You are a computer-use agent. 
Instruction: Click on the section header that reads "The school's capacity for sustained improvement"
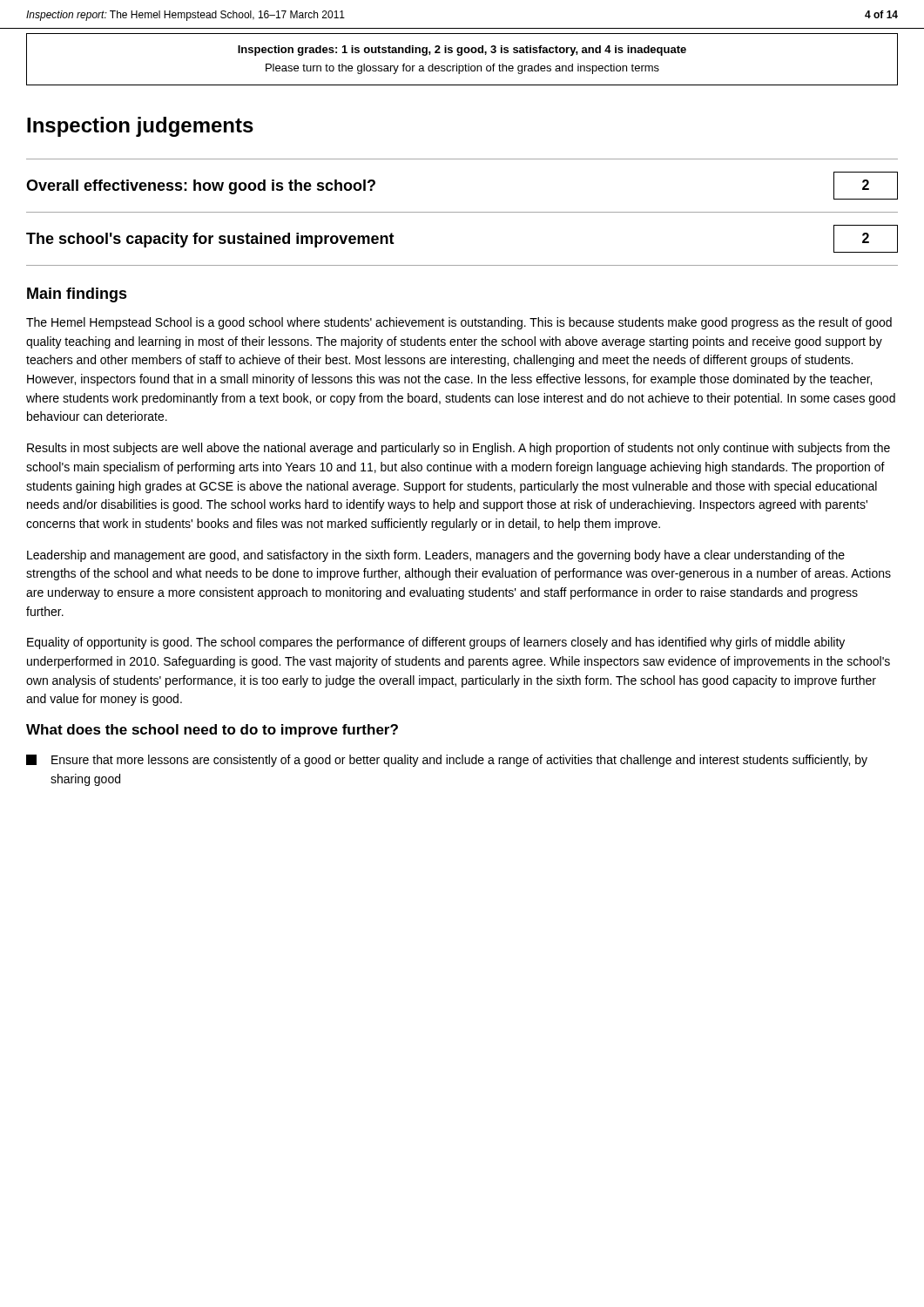[210, 238]
